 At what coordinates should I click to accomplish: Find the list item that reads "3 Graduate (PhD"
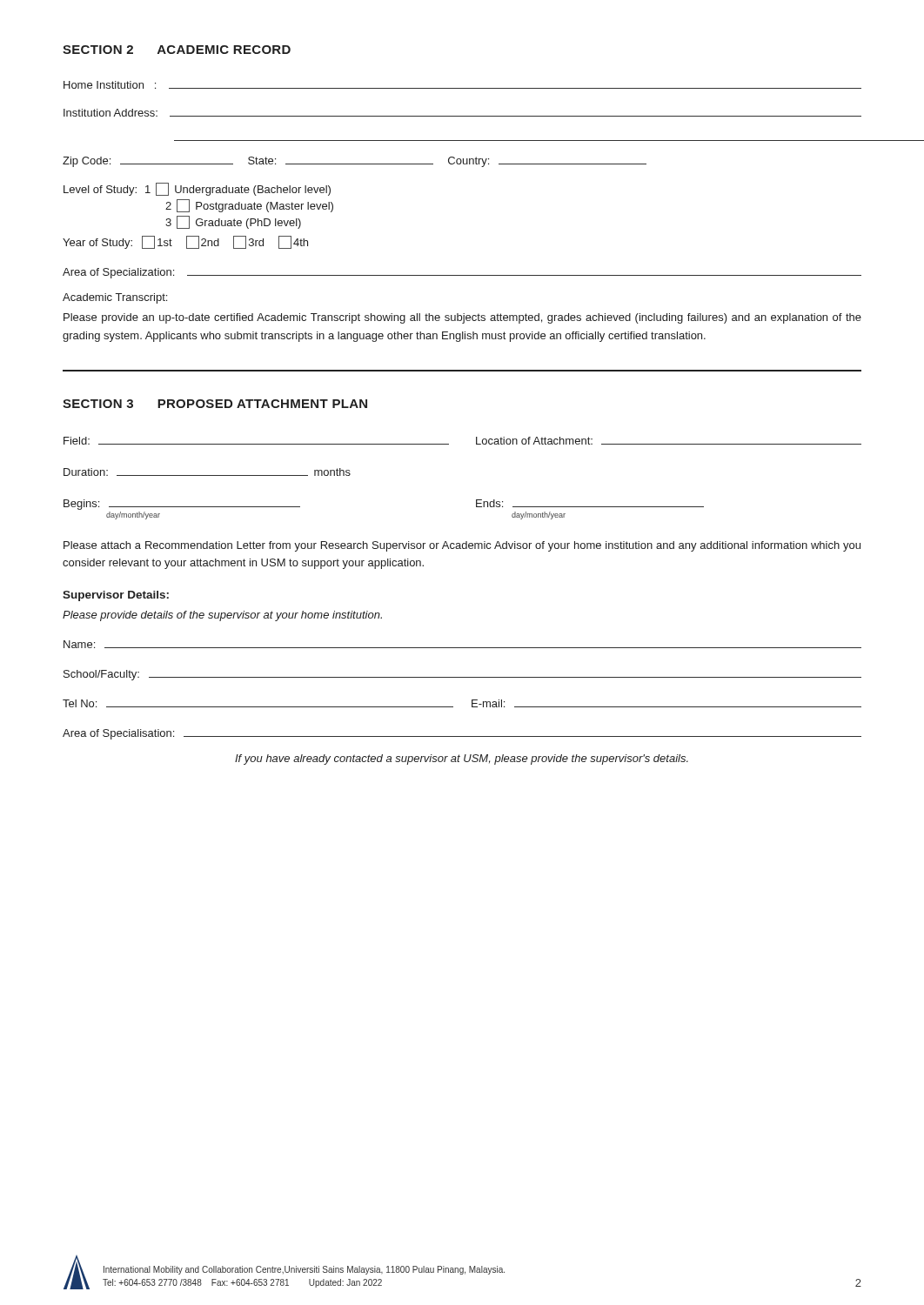pos(233,222)
